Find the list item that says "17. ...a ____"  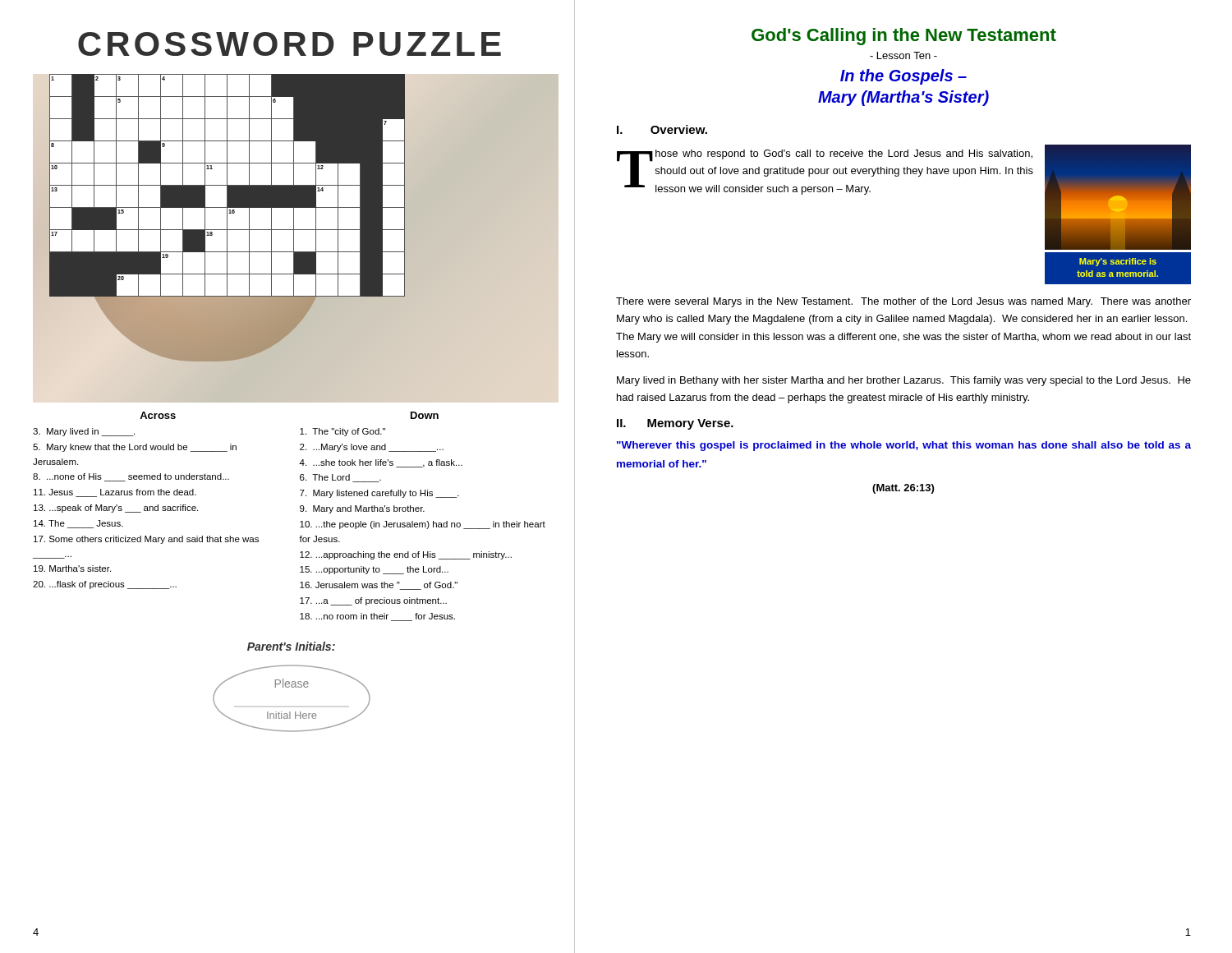(x=373, y=600)
